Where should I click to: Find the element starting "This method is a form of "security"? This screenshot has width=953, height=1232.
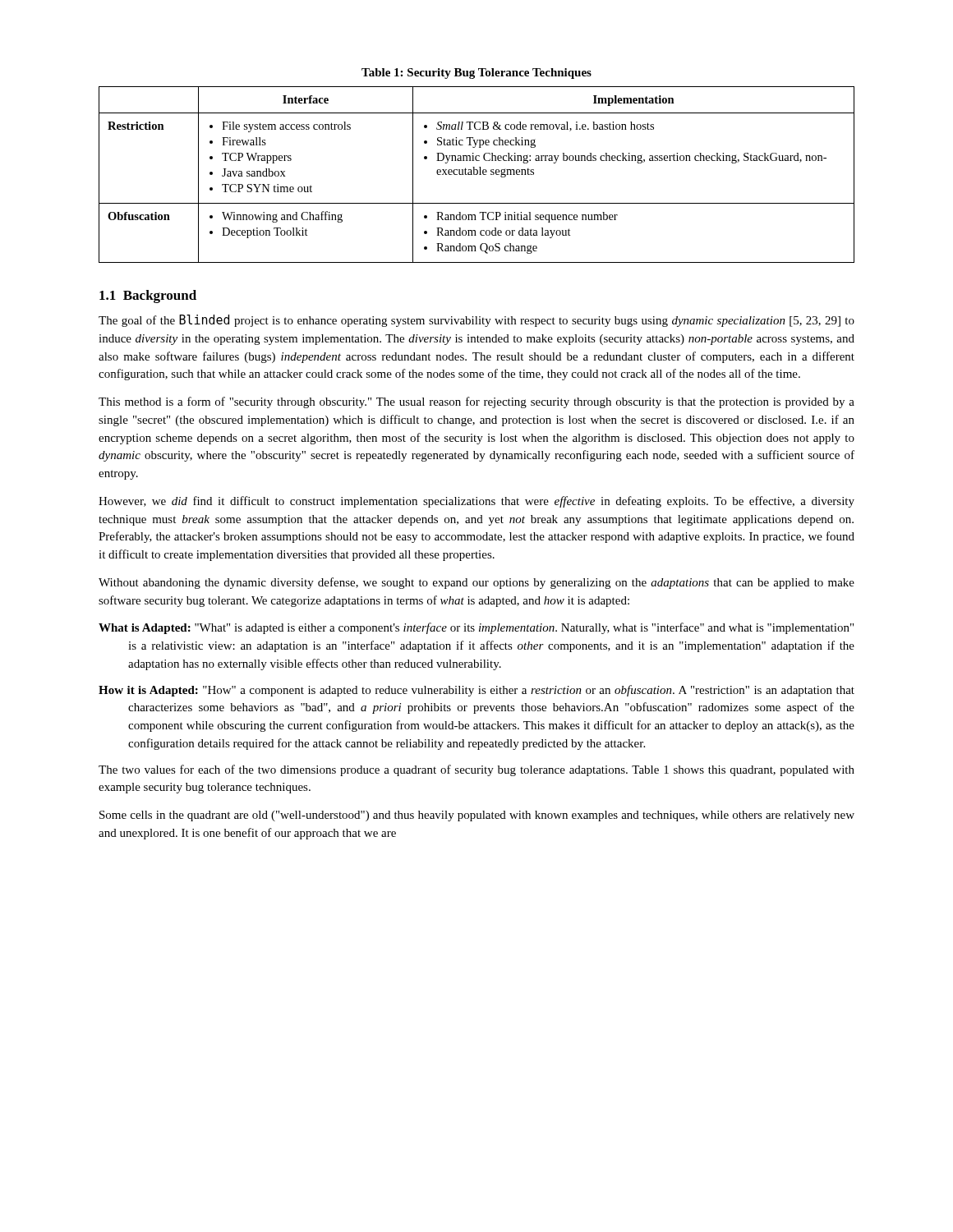point(476,437)
